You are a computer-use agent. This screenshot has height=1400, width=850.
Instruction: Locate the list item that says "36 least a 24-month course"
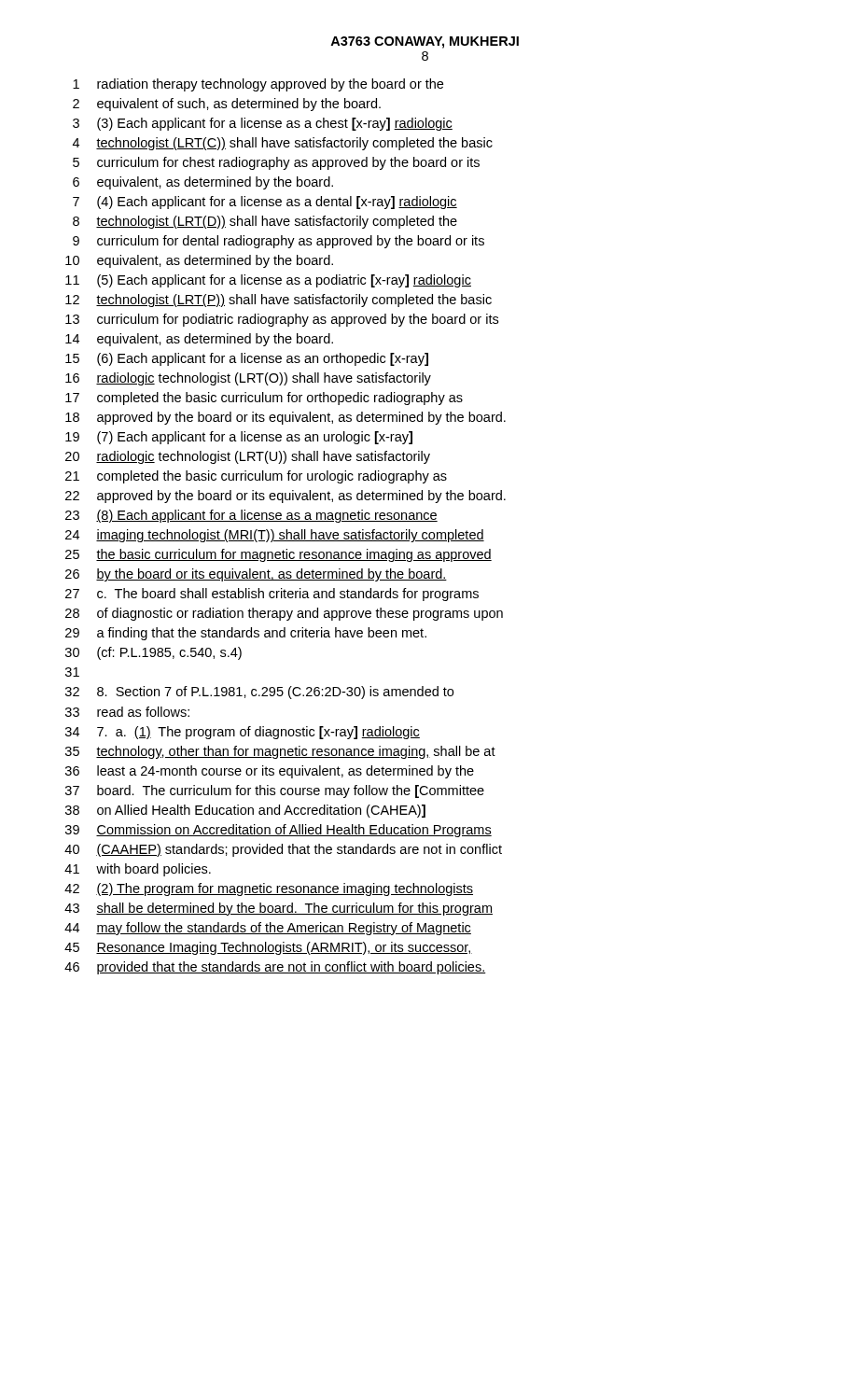[425, 771]
